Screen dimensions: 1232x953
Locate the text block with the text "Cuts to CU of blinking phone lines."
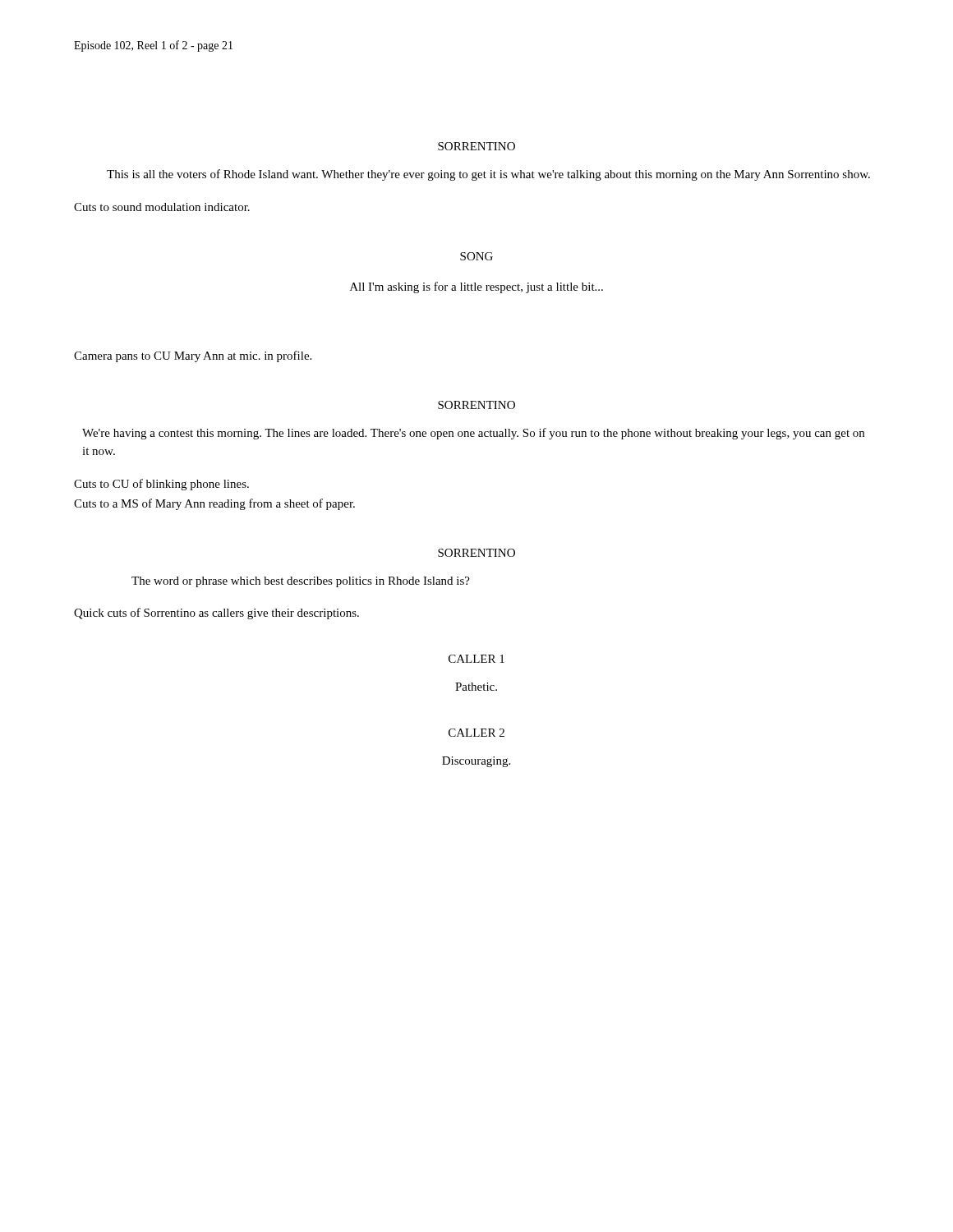[x=215, y=493]
